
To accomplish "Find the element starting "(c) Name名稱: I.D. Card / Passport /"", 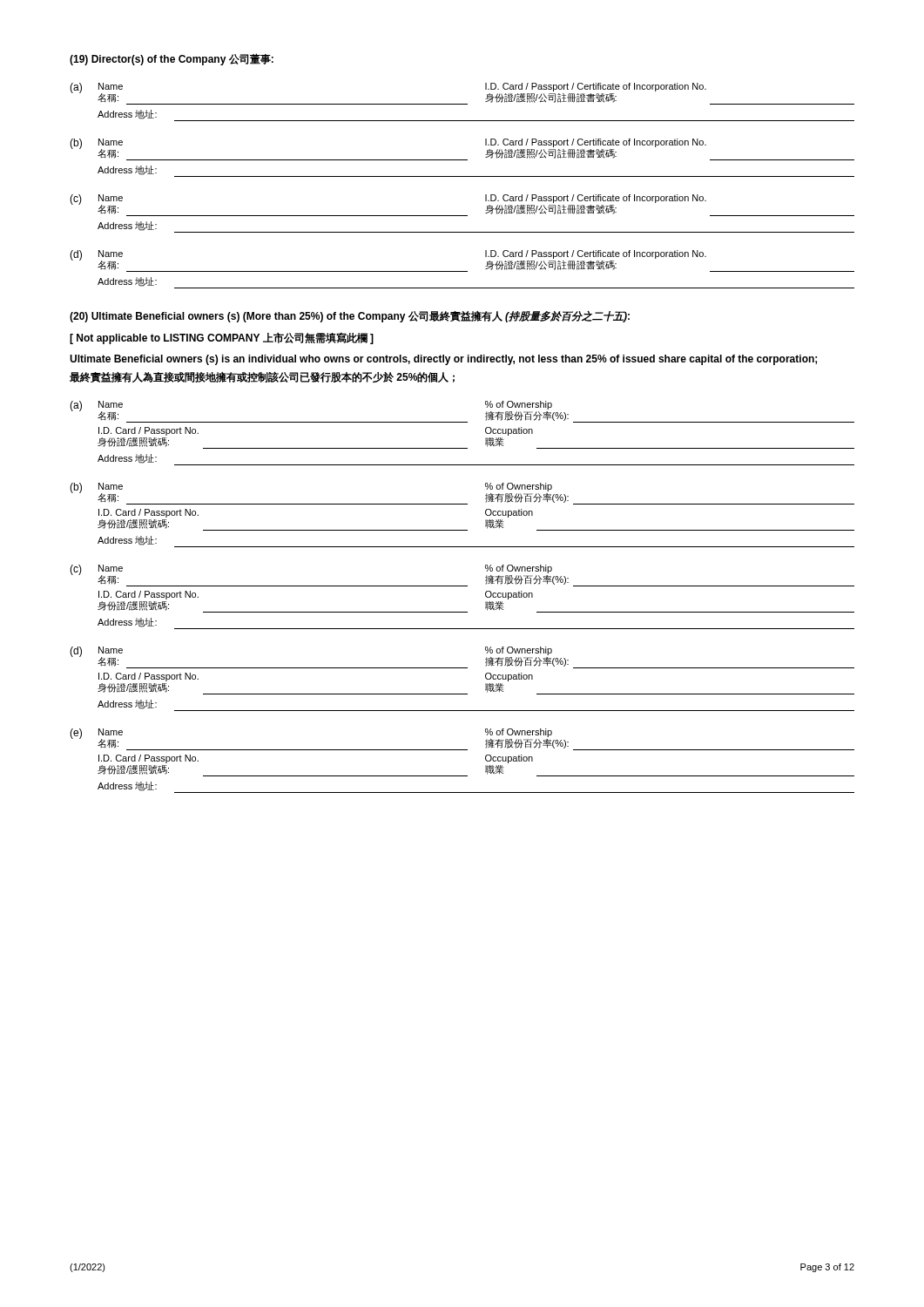I will pos(462,219).
